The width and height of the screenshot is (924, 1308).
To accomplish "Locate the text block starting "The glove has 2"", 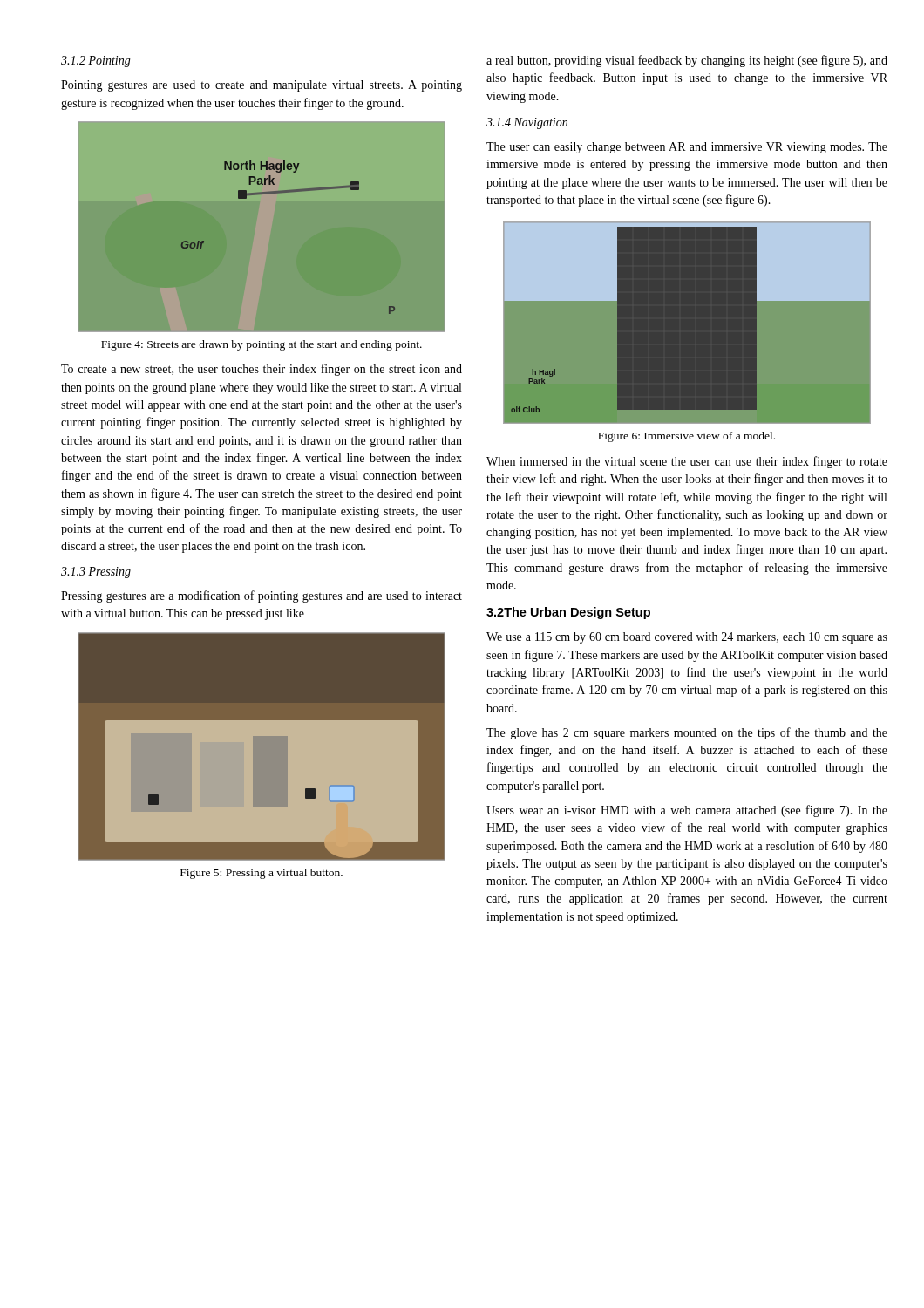I will tap(687, 760).
